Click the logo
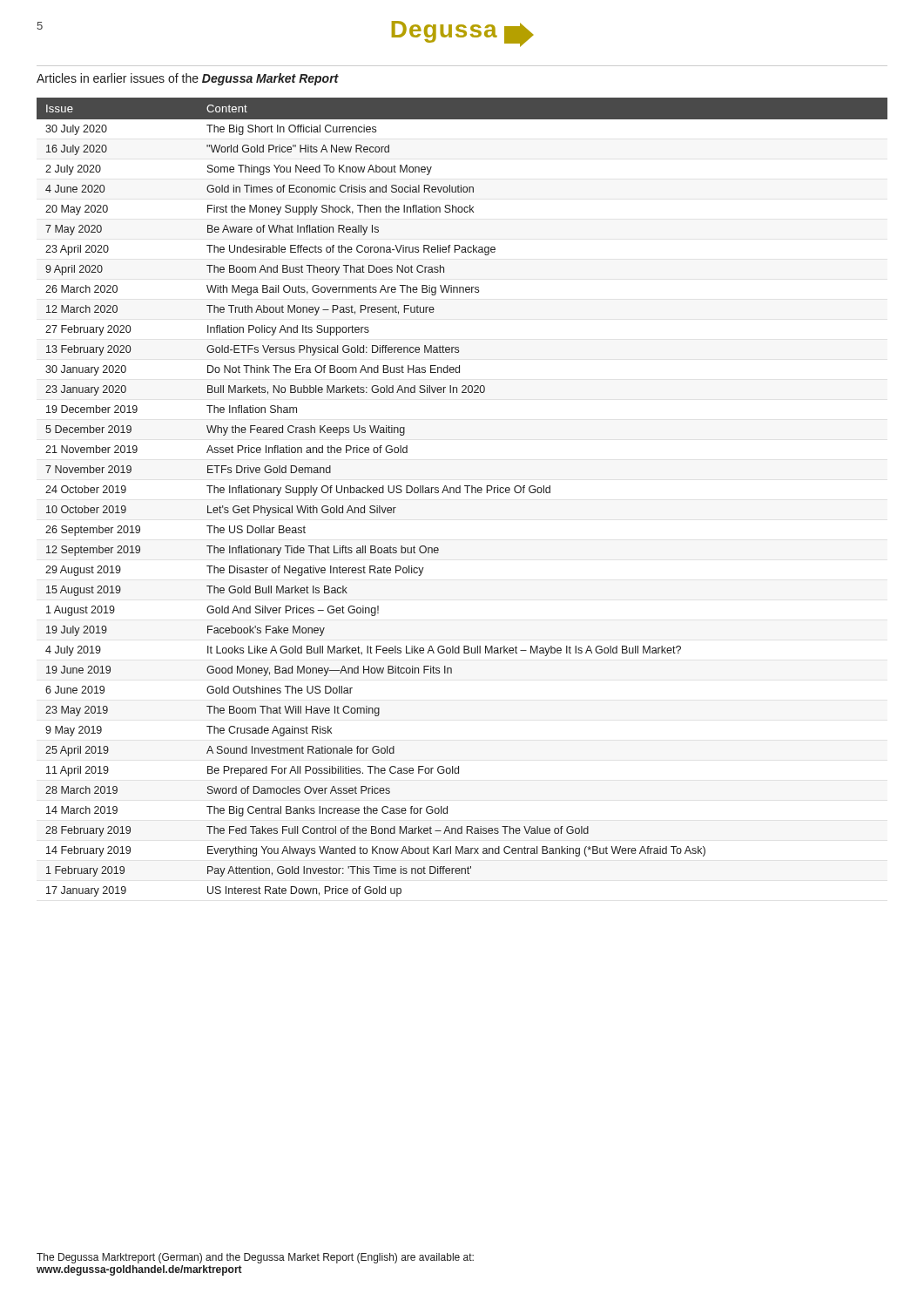 pos(462,31)
